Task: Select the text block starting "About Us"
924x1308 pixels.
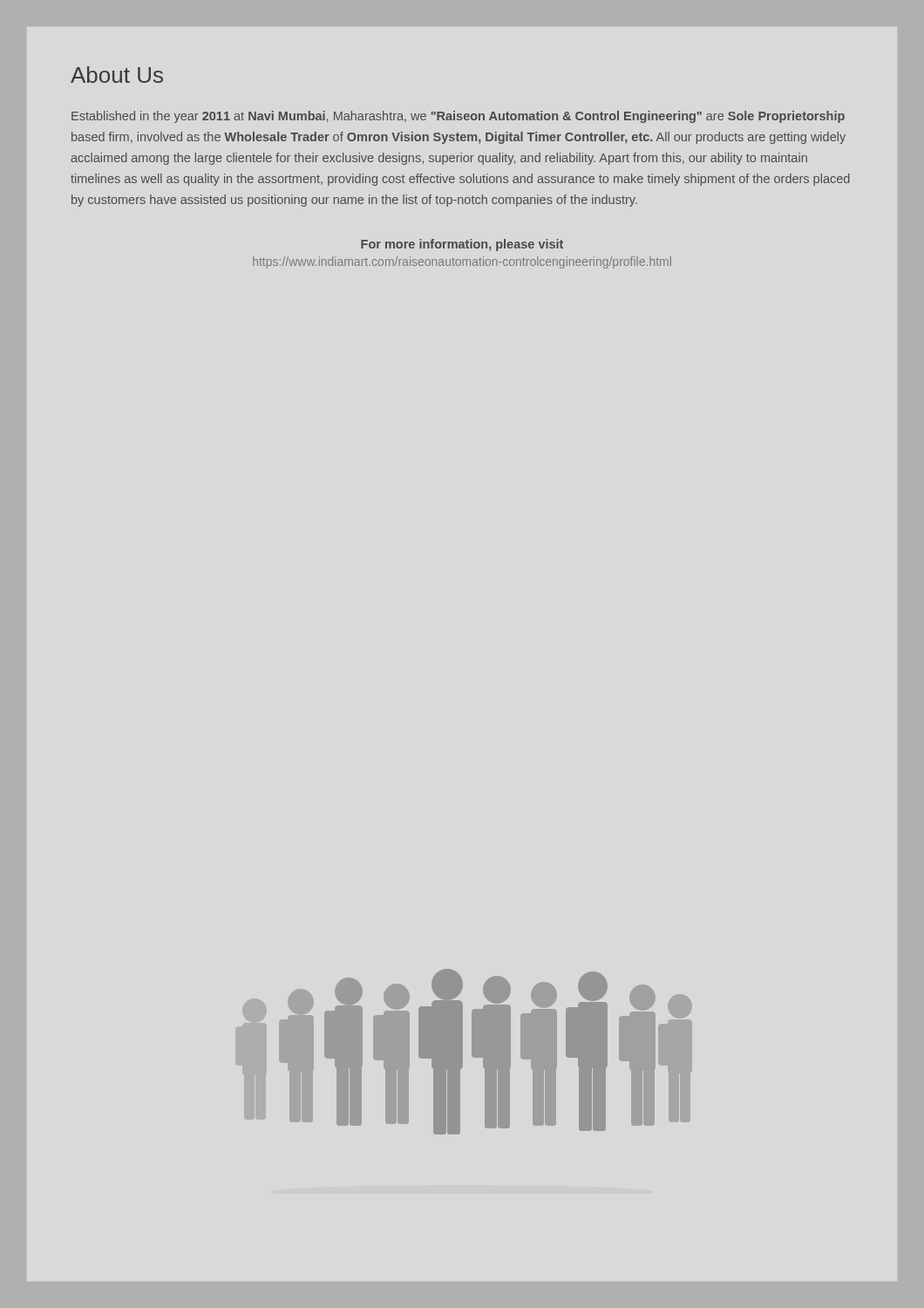Action: pos(117,75)
